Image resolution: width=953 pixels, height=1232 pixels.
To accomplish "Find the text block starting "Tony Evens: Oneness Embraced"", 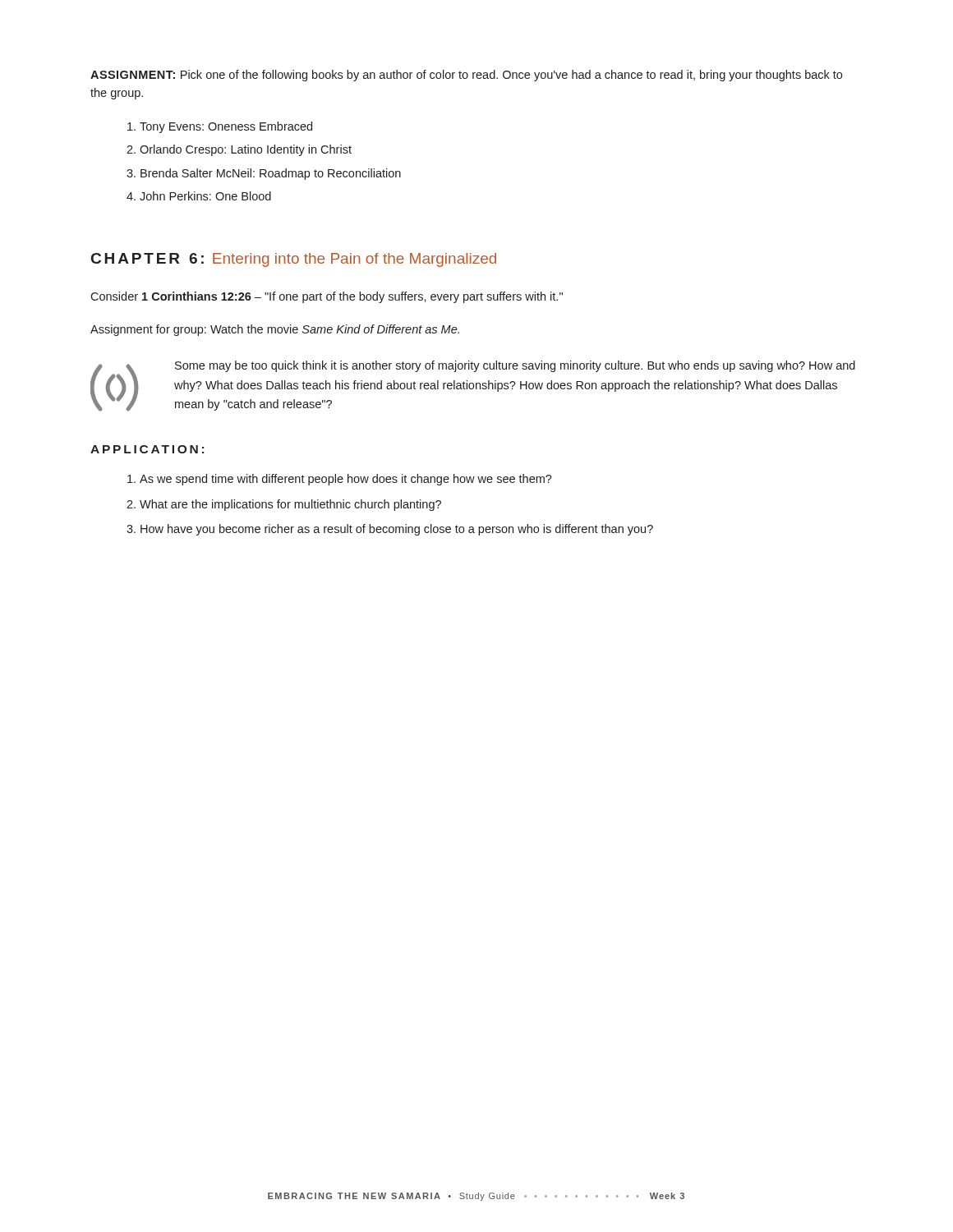I will coord(226,127).
